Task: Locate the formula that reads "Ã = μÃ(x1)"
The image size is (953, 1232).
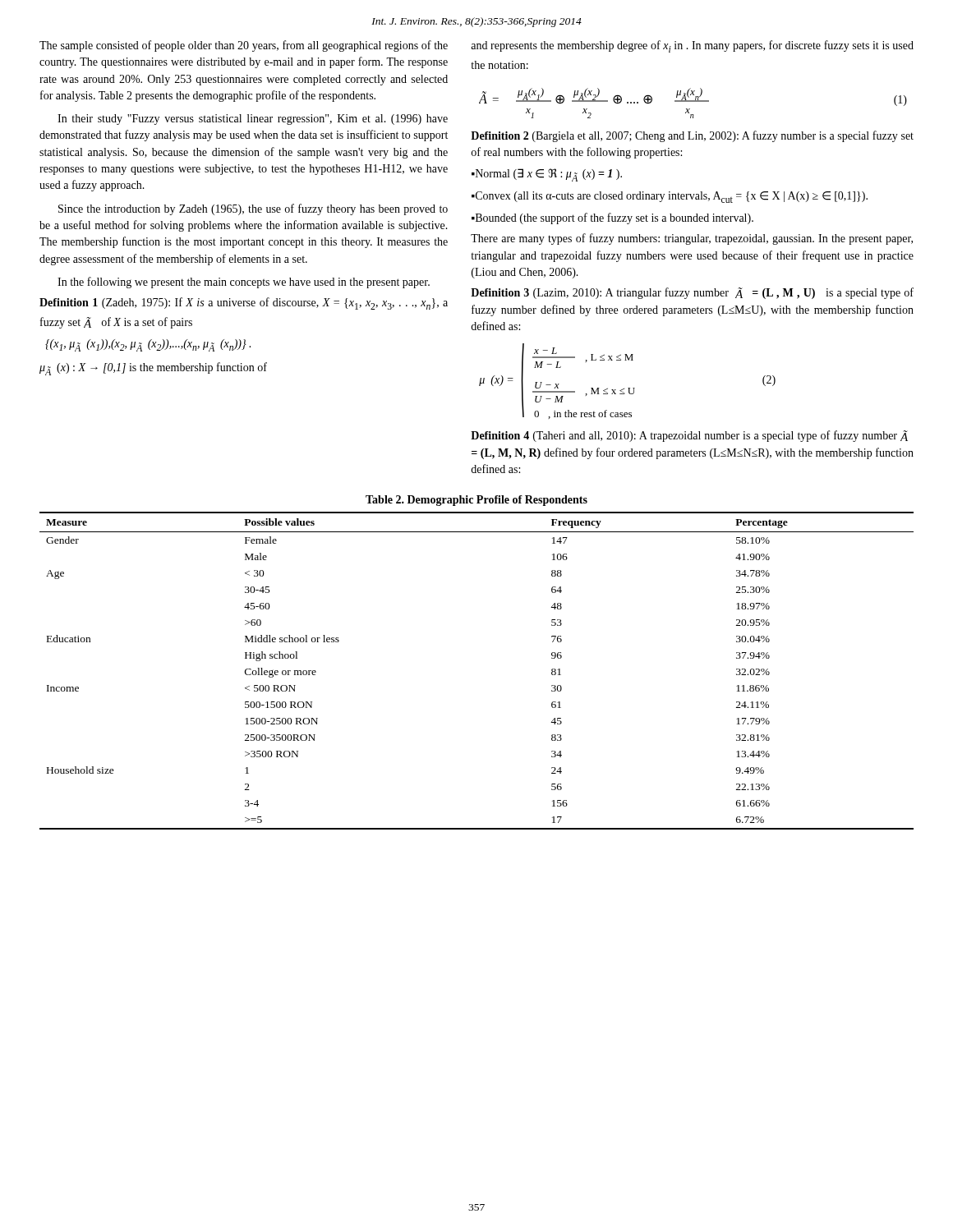Action: pyautogui.click(x=692, y=100)
